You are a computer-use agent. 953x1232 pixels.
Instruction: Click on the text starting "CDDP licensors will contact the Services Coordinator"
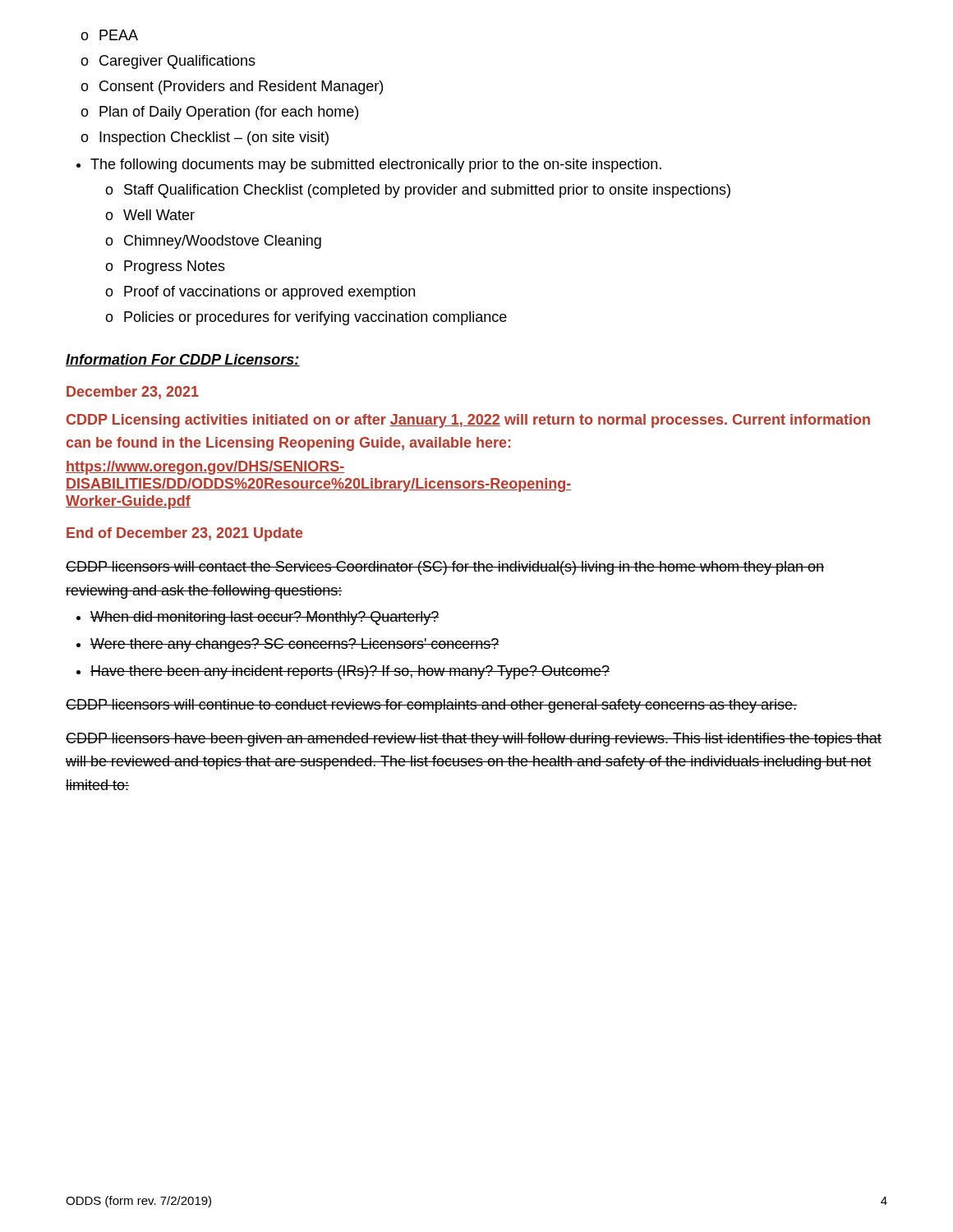point(445,568)
